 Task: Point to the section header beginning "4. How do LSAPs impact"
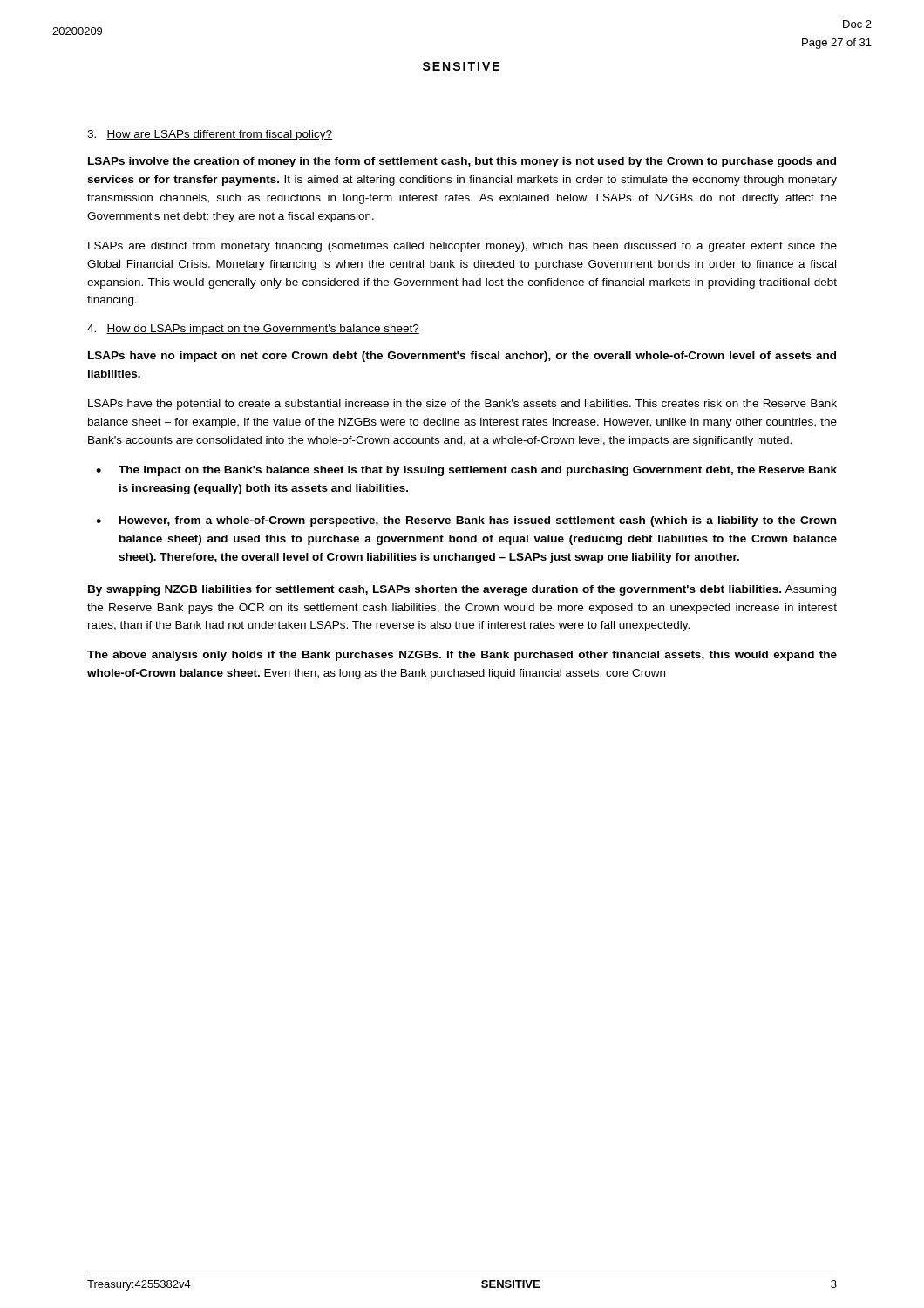coord(253,329)
